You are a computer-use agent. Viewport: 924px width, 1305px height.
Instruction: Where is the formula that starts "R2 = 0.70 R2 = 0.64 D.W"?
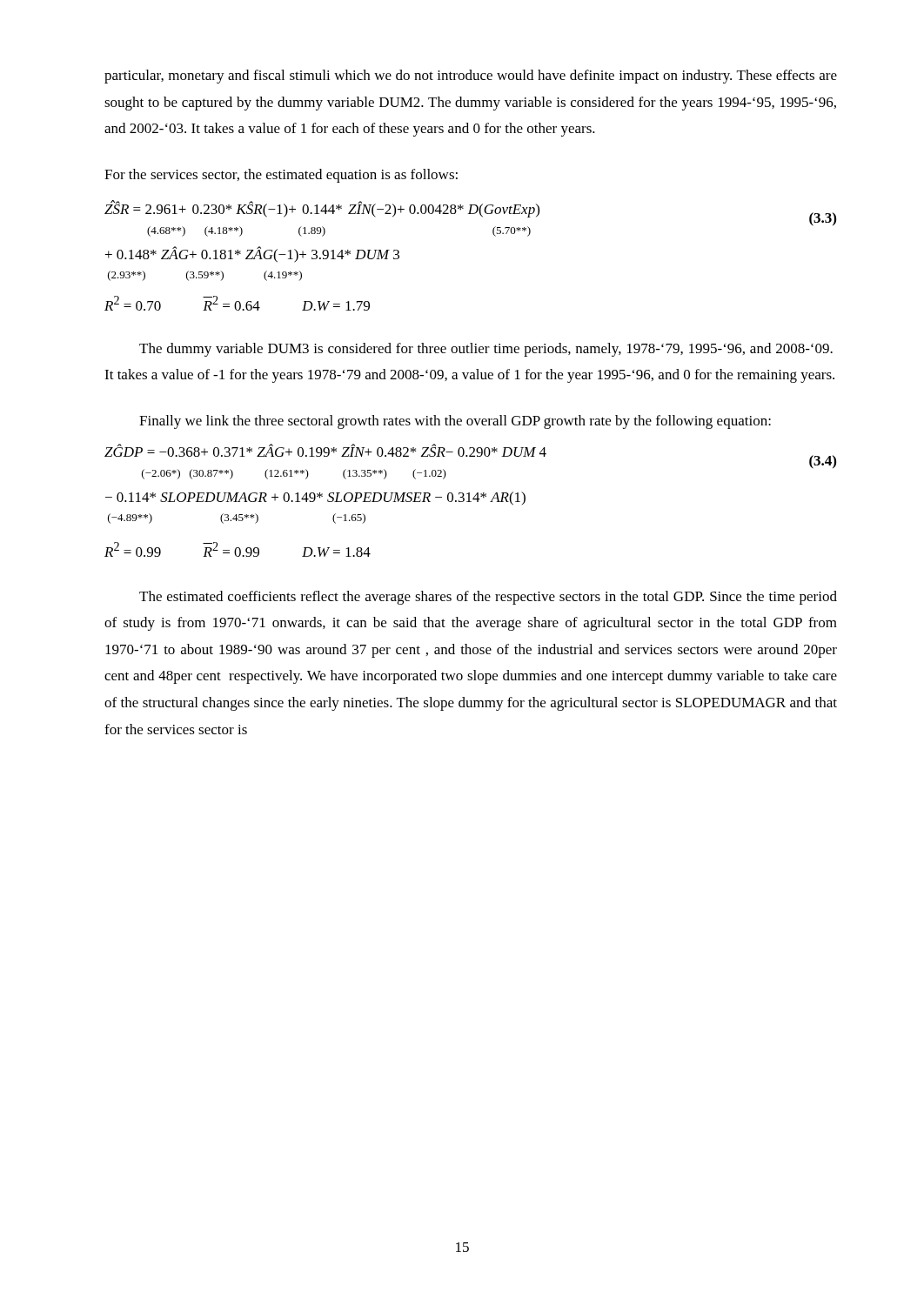click(237, 304)
